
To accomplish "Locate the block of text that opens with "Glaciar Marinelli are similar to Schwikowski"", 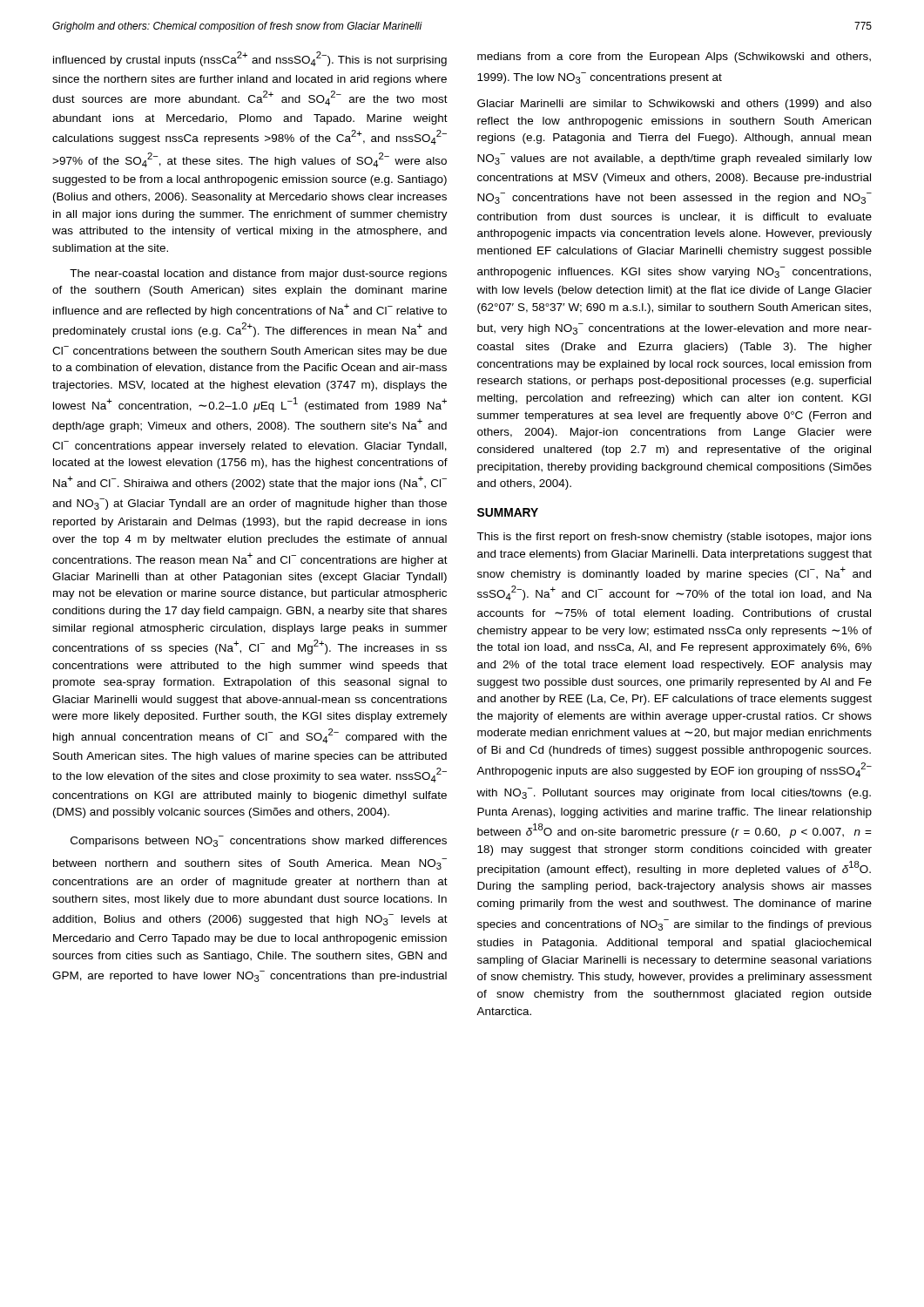I will tap(674, 294).
